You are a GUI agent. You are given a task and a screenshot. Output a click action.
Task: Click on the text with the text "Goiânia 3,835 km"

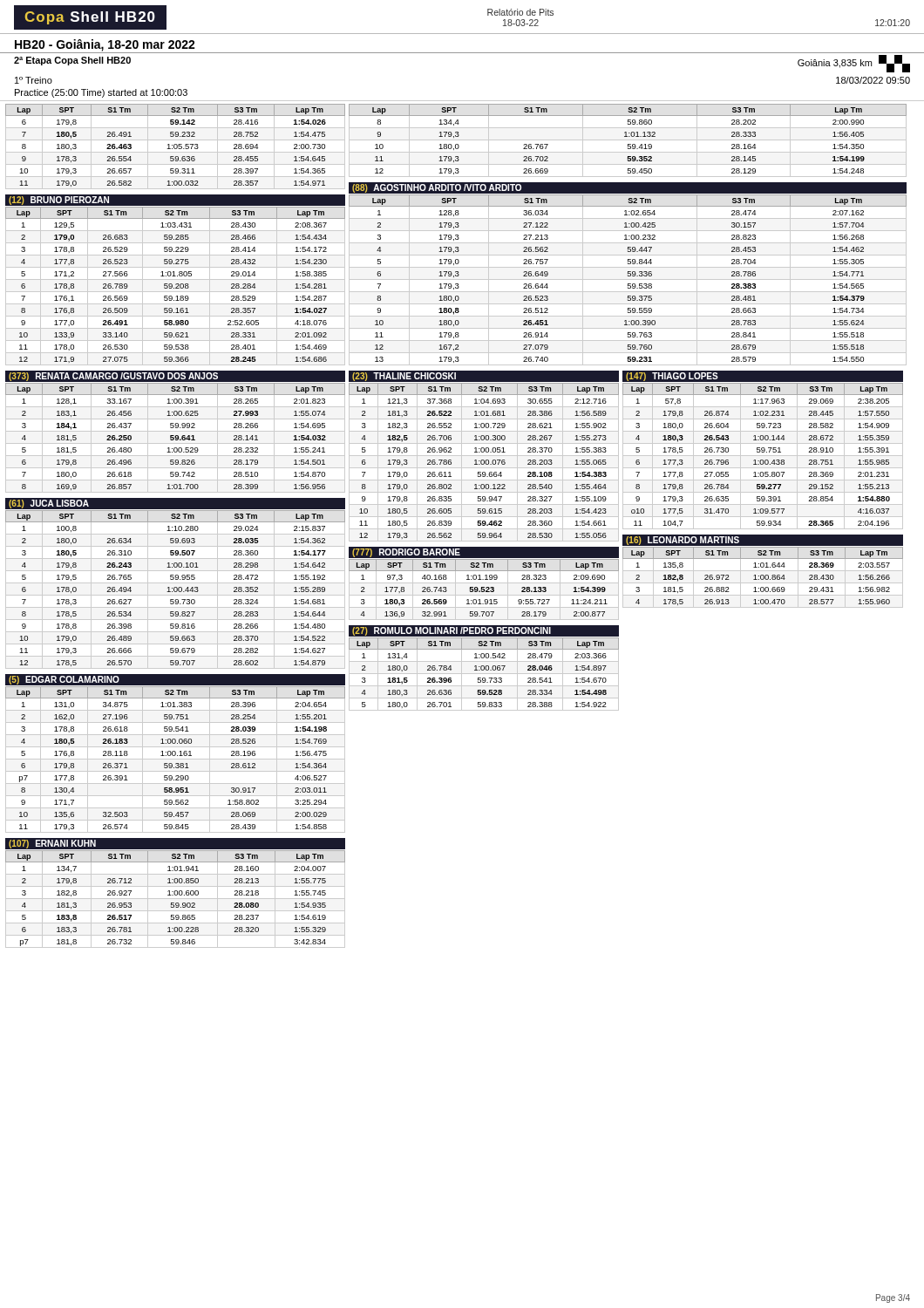pos(854,64)
